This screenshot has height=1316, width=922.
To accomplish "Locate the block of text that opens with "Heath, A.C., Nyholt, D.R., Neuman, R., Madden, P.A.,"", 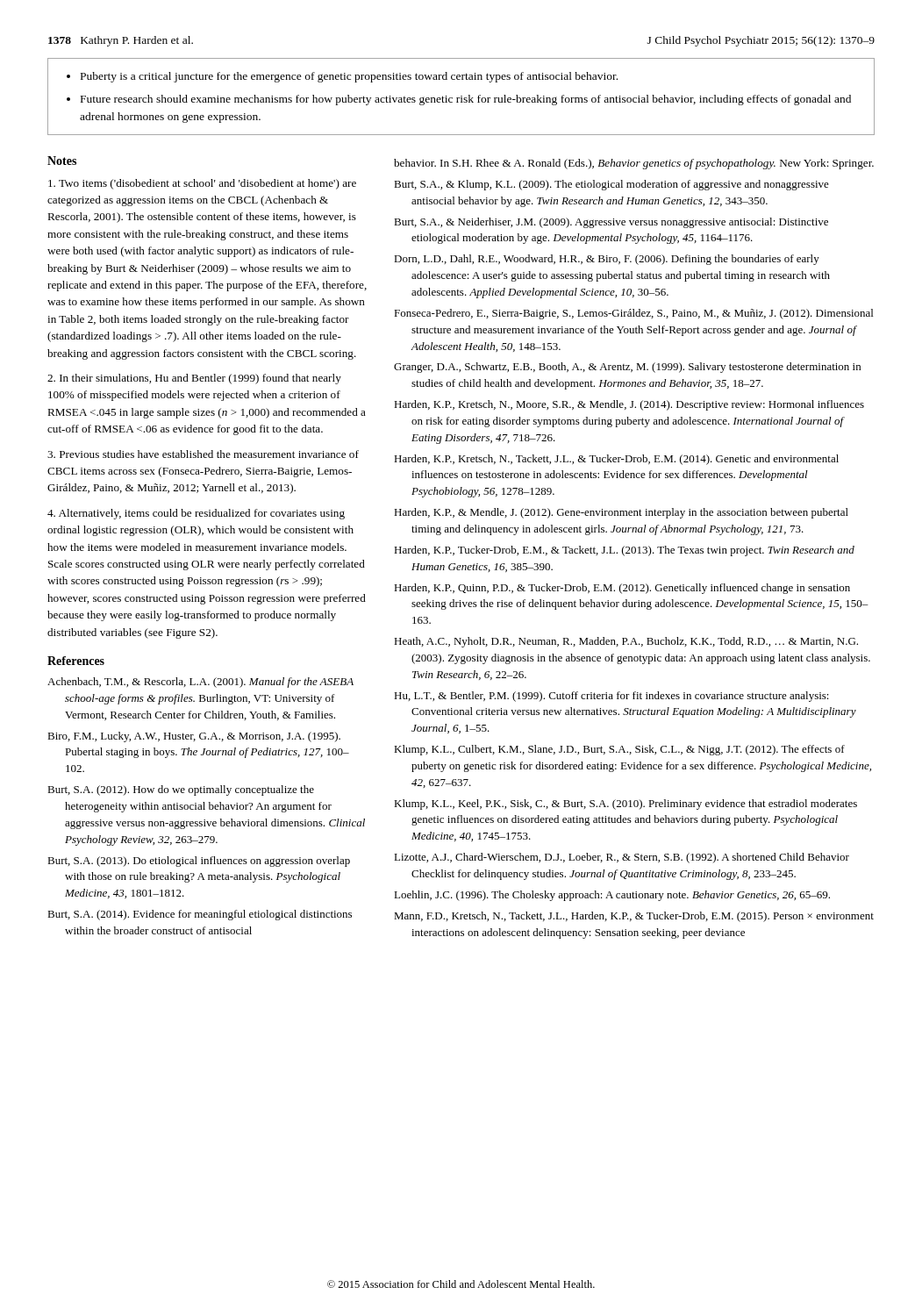I will pos(632,657).
